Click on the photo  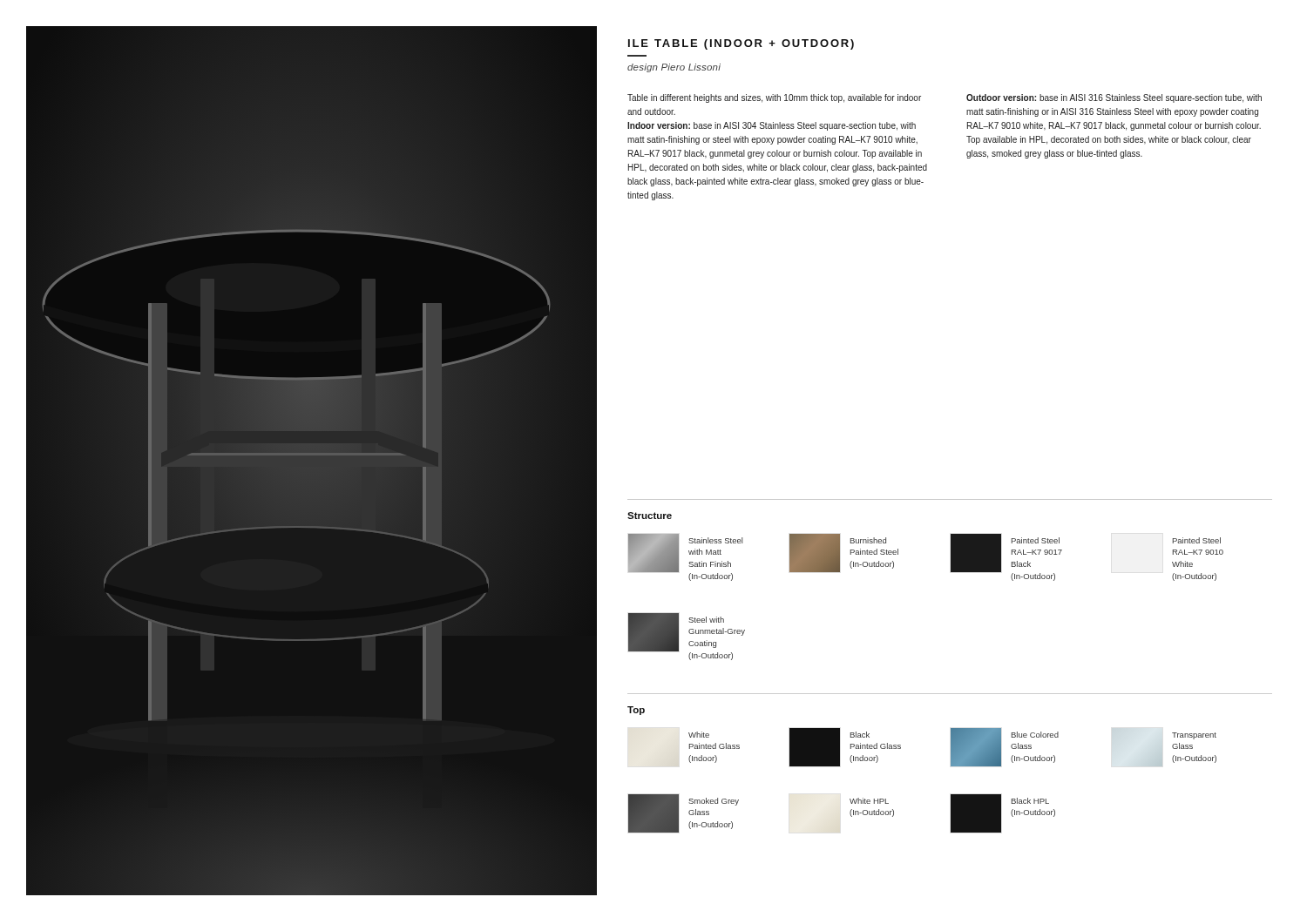[x=312, y=461]
